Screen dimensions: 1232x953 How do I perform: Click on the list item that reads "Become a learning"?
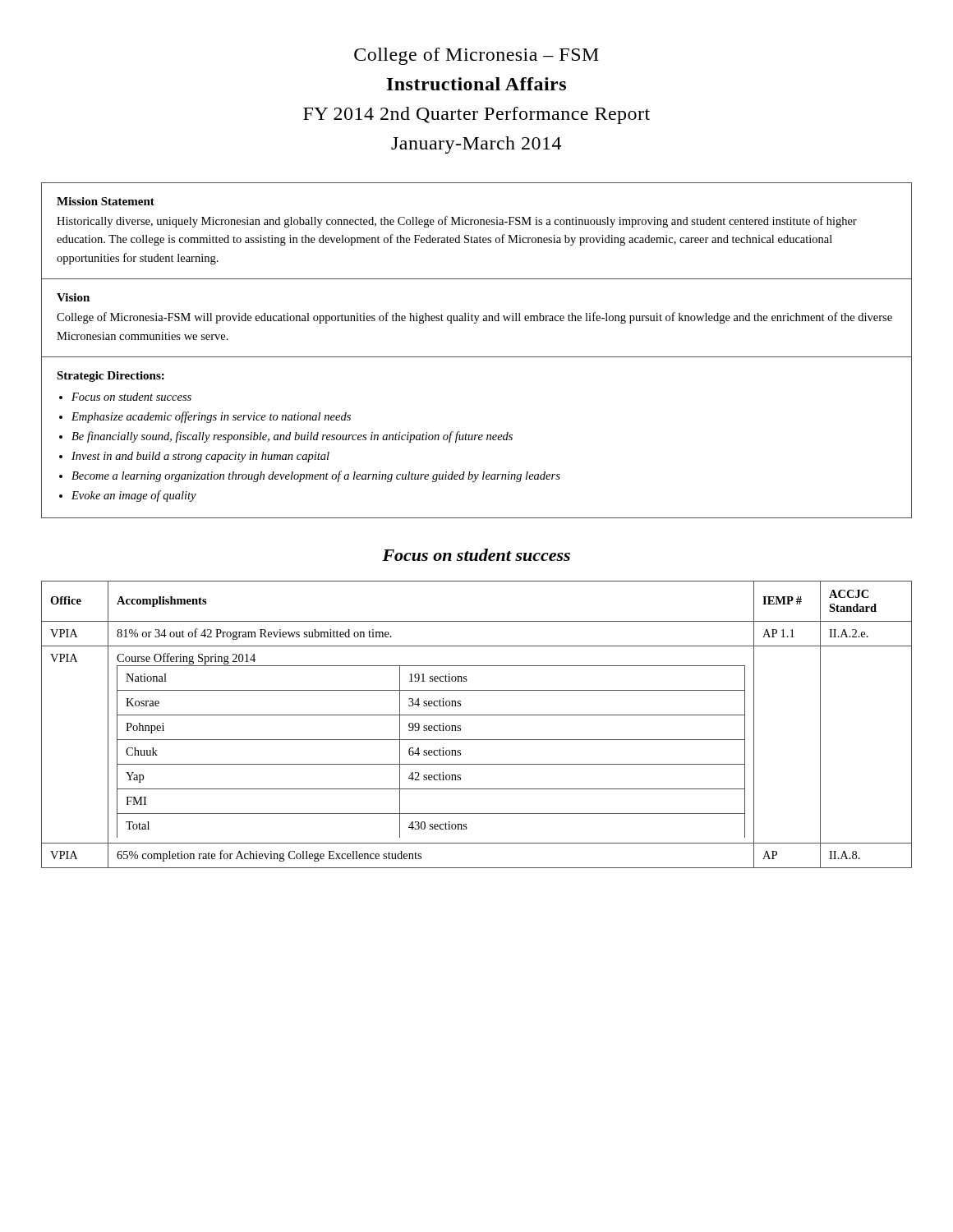click(316, 476)
